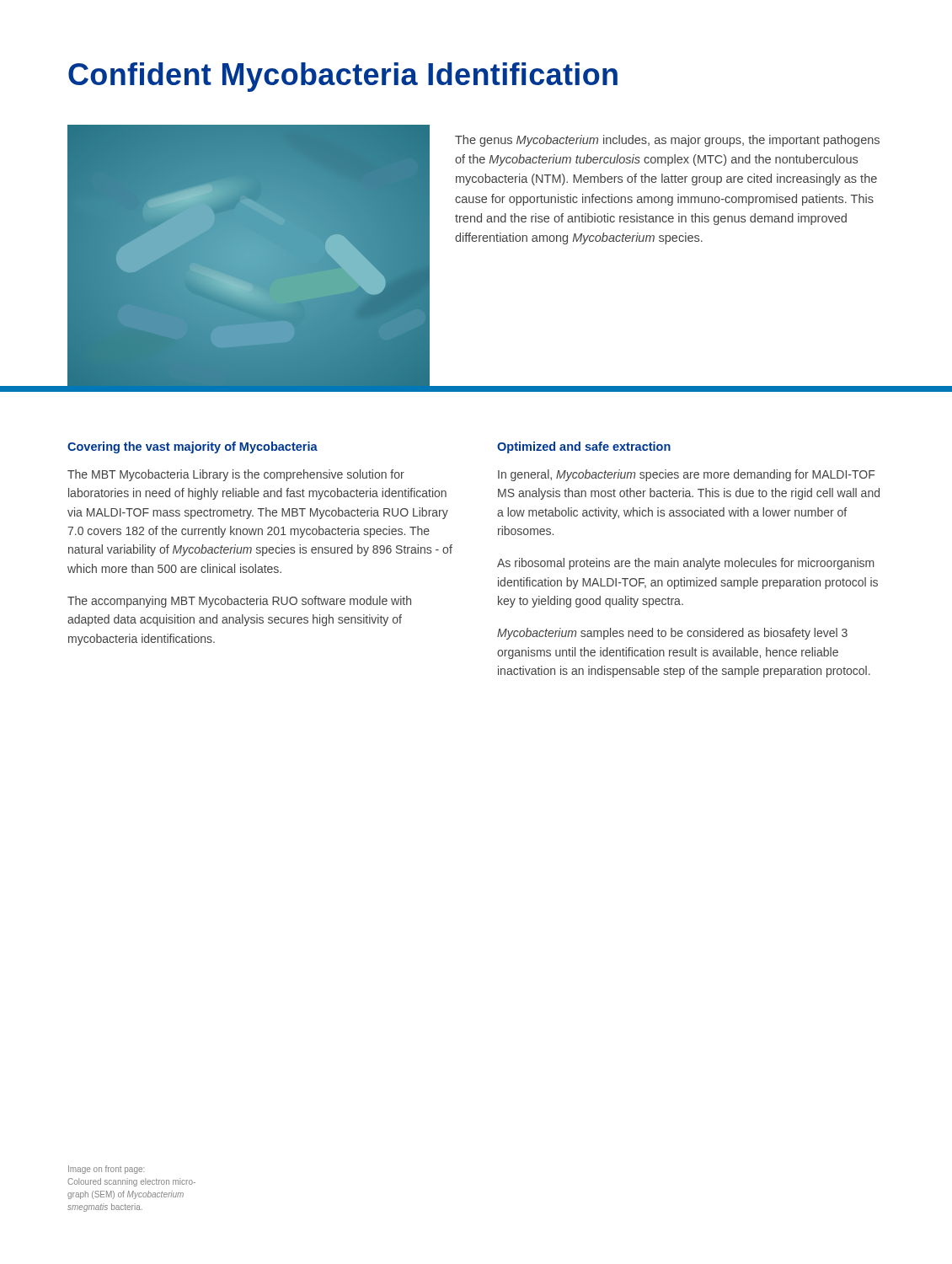Locate the text block that reads "In general, Mycobacterium species are more demanding for"
Image resolution: width=952 pixels, height=1264 pixels.
(689, 503)
